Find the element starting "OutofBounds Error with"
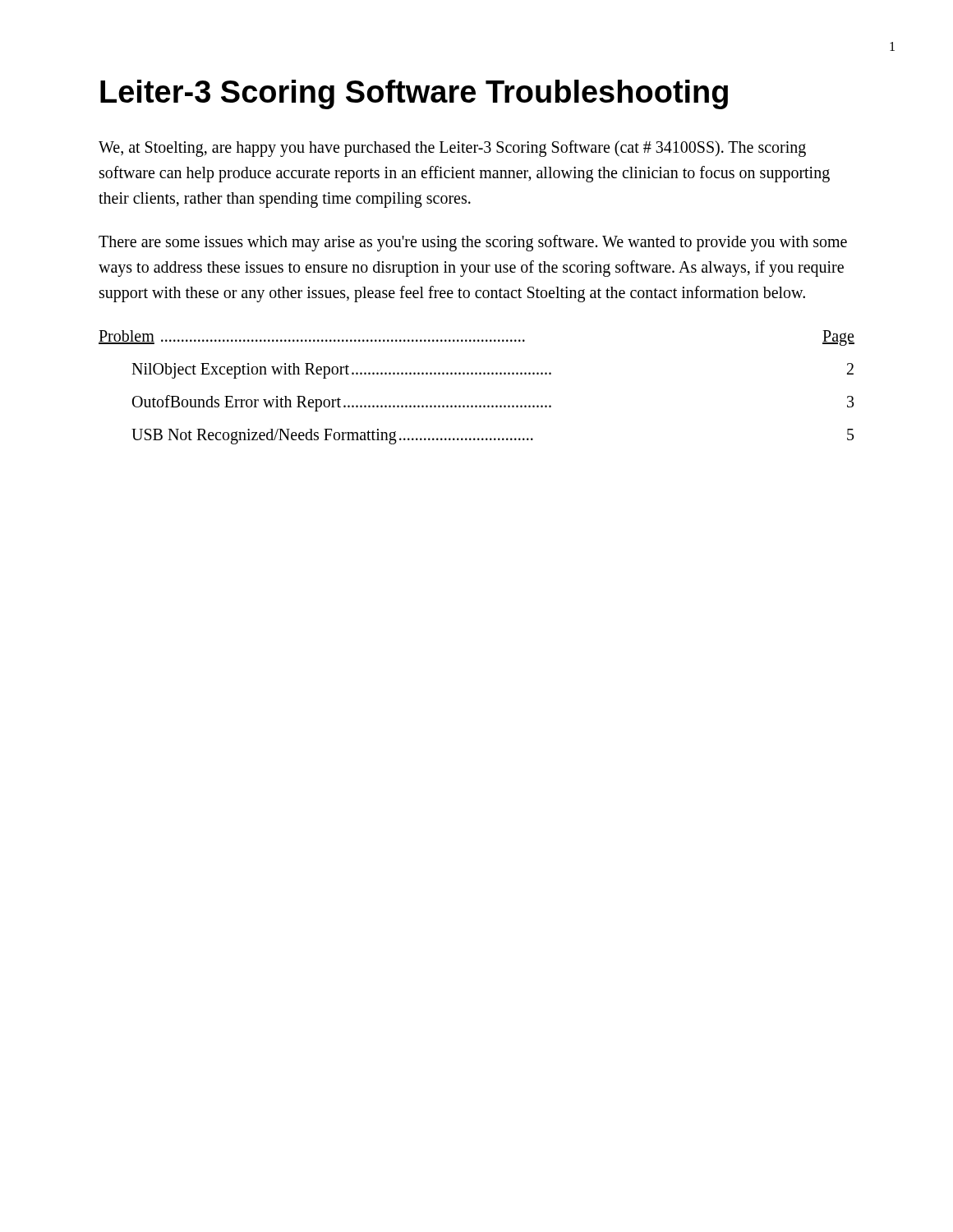Image resolution: width=953 pixels, height=1232 pixels. click(x=493, y=402)
